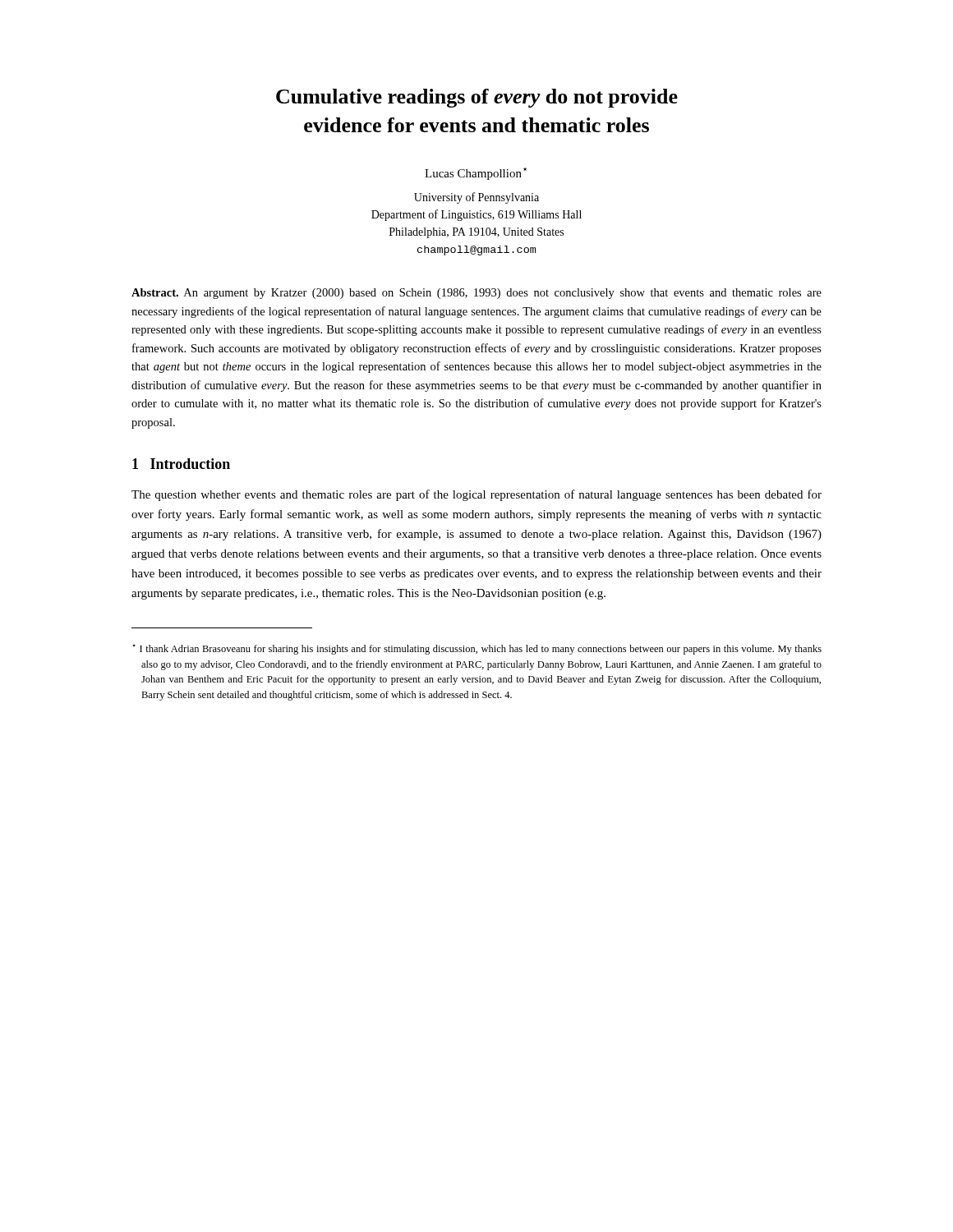Find the text block that reads "Abstract. An argument by Kratzer (2000) based on"
The width and height of the screenshot is (953, 1232).
[x=476, y=358]
